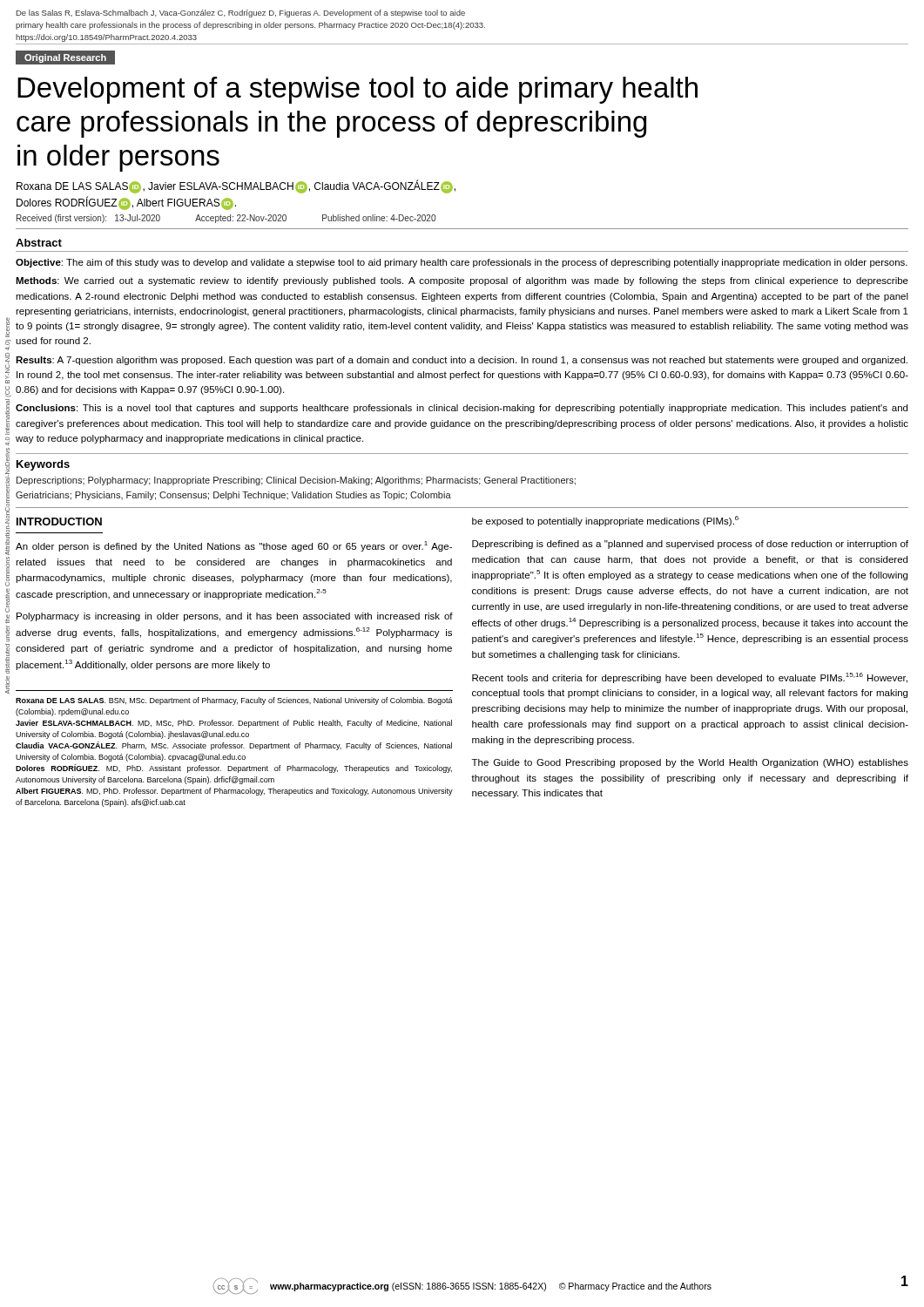Locate the text block containing "be exposed to potentially inappropriate"

(605, 520)
